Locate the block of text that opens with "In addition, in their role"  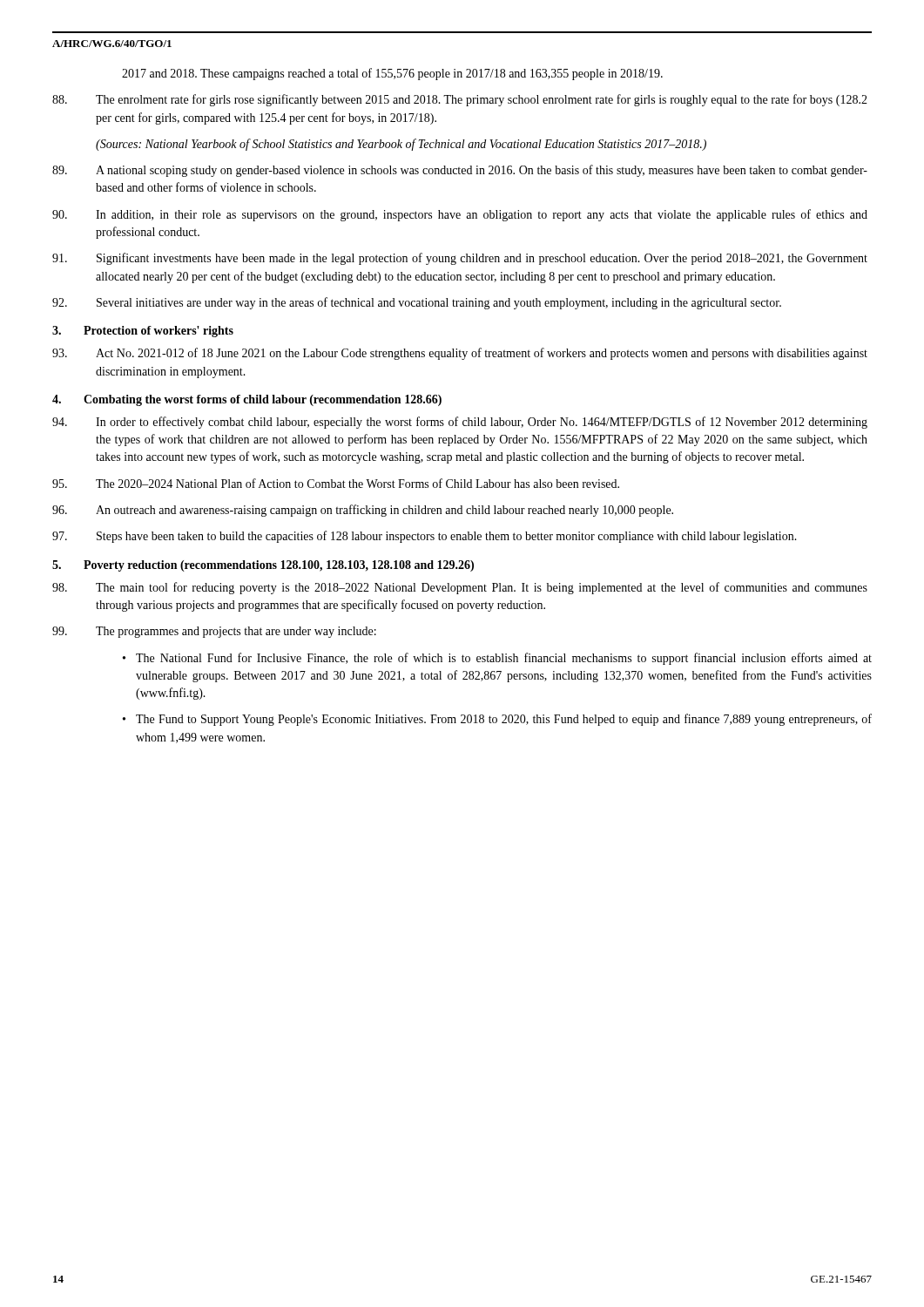tap(460, 224)
